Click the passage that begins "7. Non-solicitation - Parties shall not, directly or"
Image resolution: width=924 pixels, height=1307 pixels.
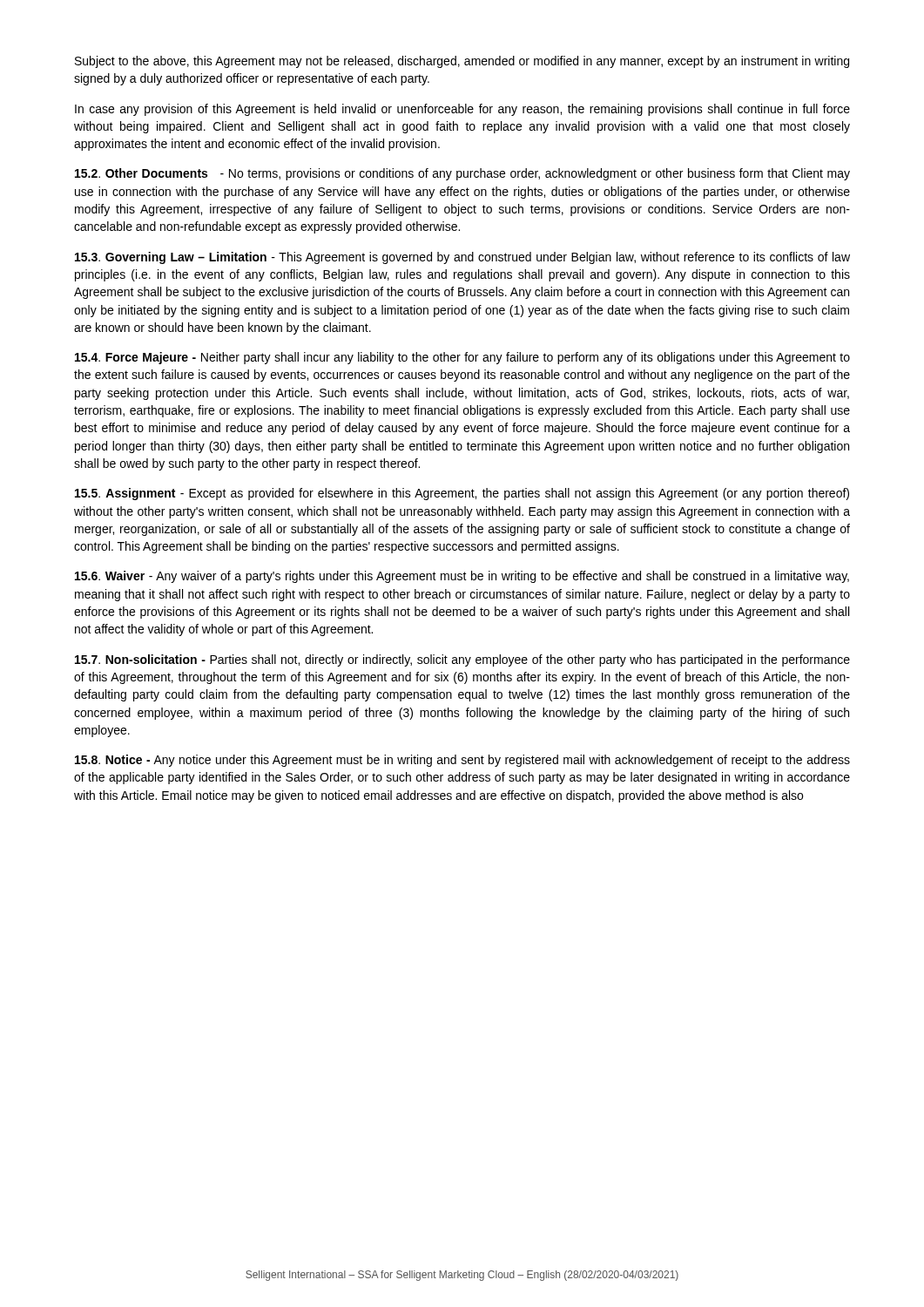462,695
